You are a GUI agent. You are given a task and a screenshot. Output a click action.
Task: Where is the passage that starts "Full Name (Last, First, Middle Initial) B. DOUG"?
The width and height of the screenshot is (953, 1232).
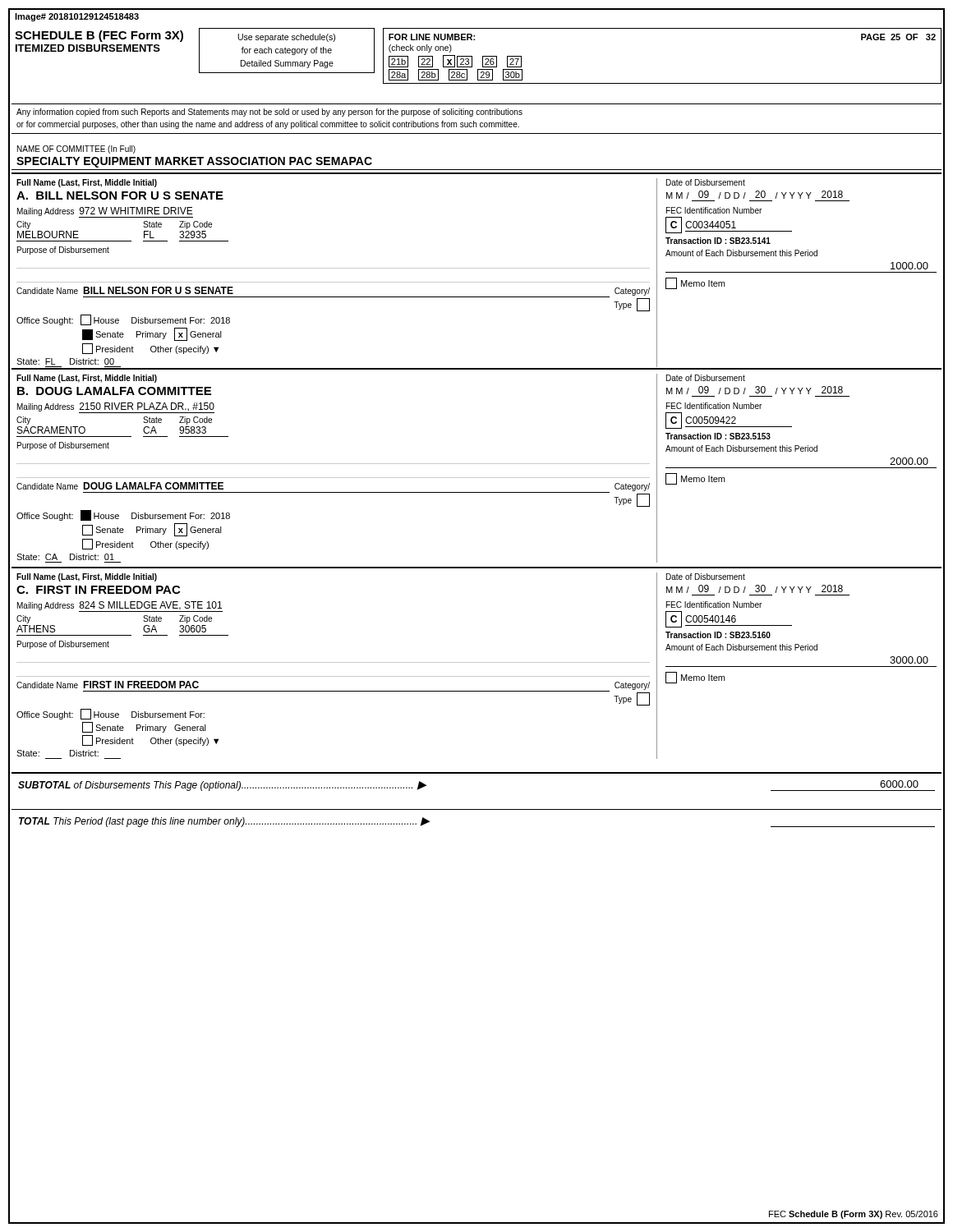pos(476,468)
